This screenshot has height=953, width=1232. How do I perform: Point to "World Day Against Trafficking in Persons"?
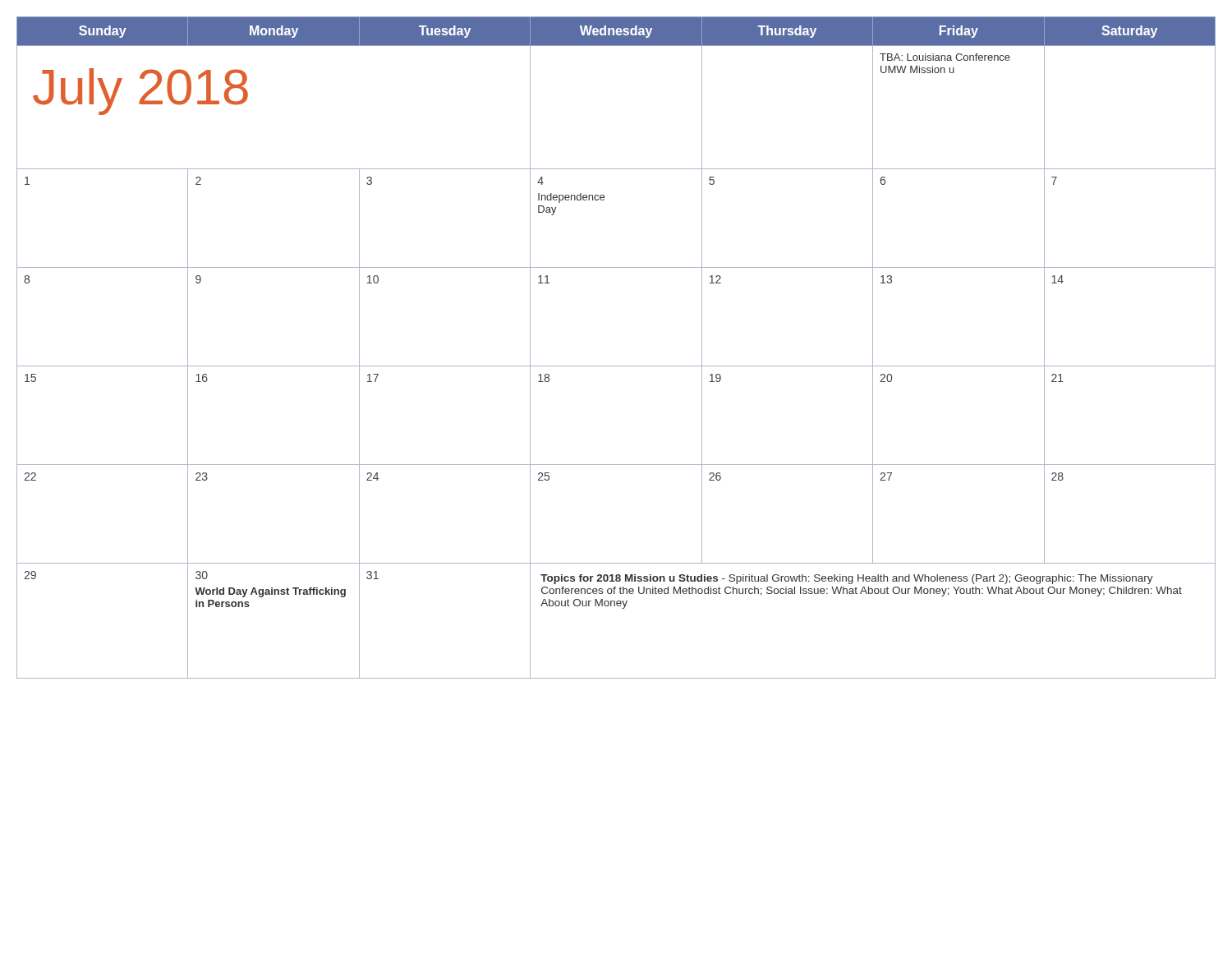click(271, 597)
